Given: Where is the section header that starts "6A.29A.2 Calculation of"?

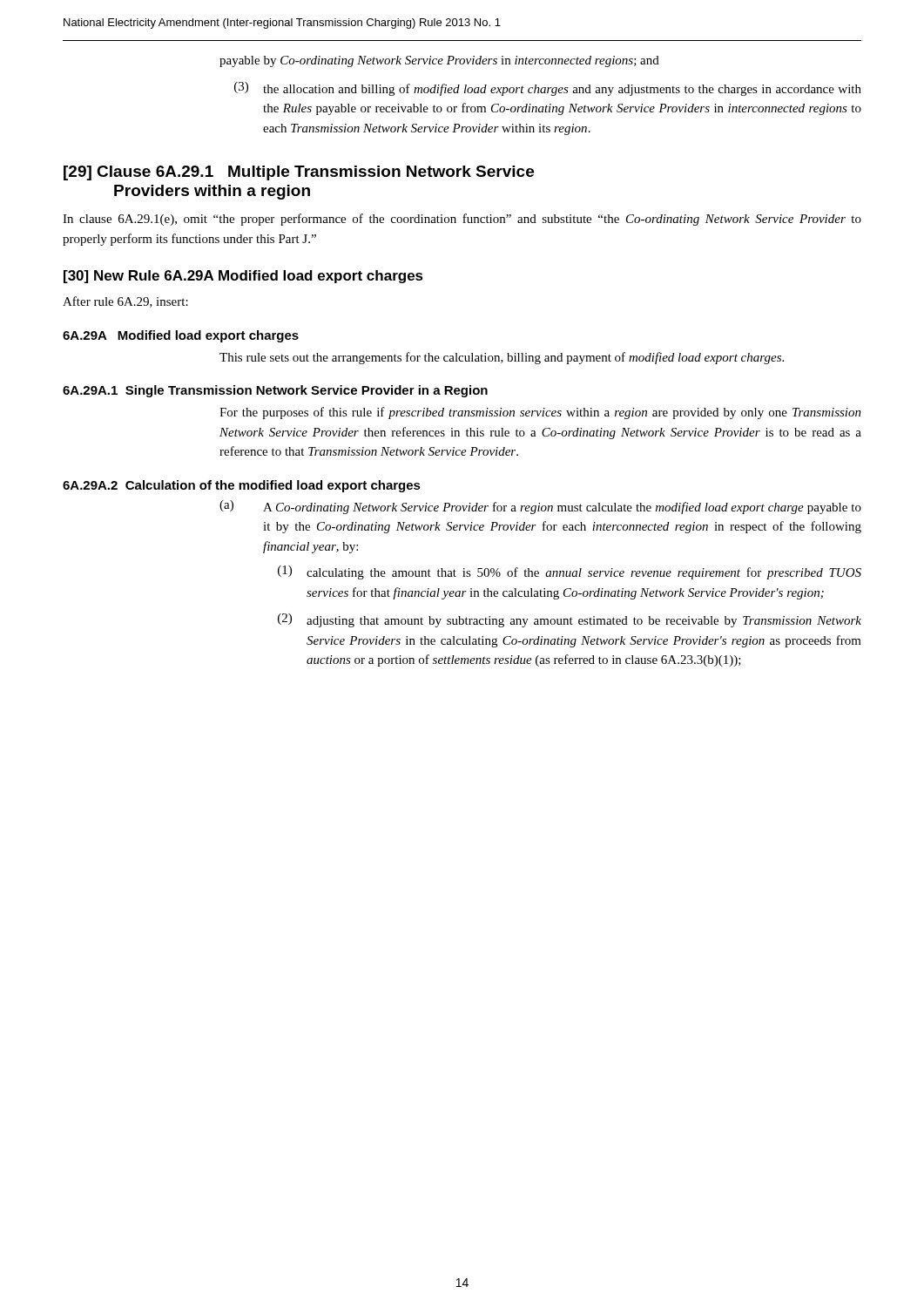Looking at the screenshot, I should [242, 486].
